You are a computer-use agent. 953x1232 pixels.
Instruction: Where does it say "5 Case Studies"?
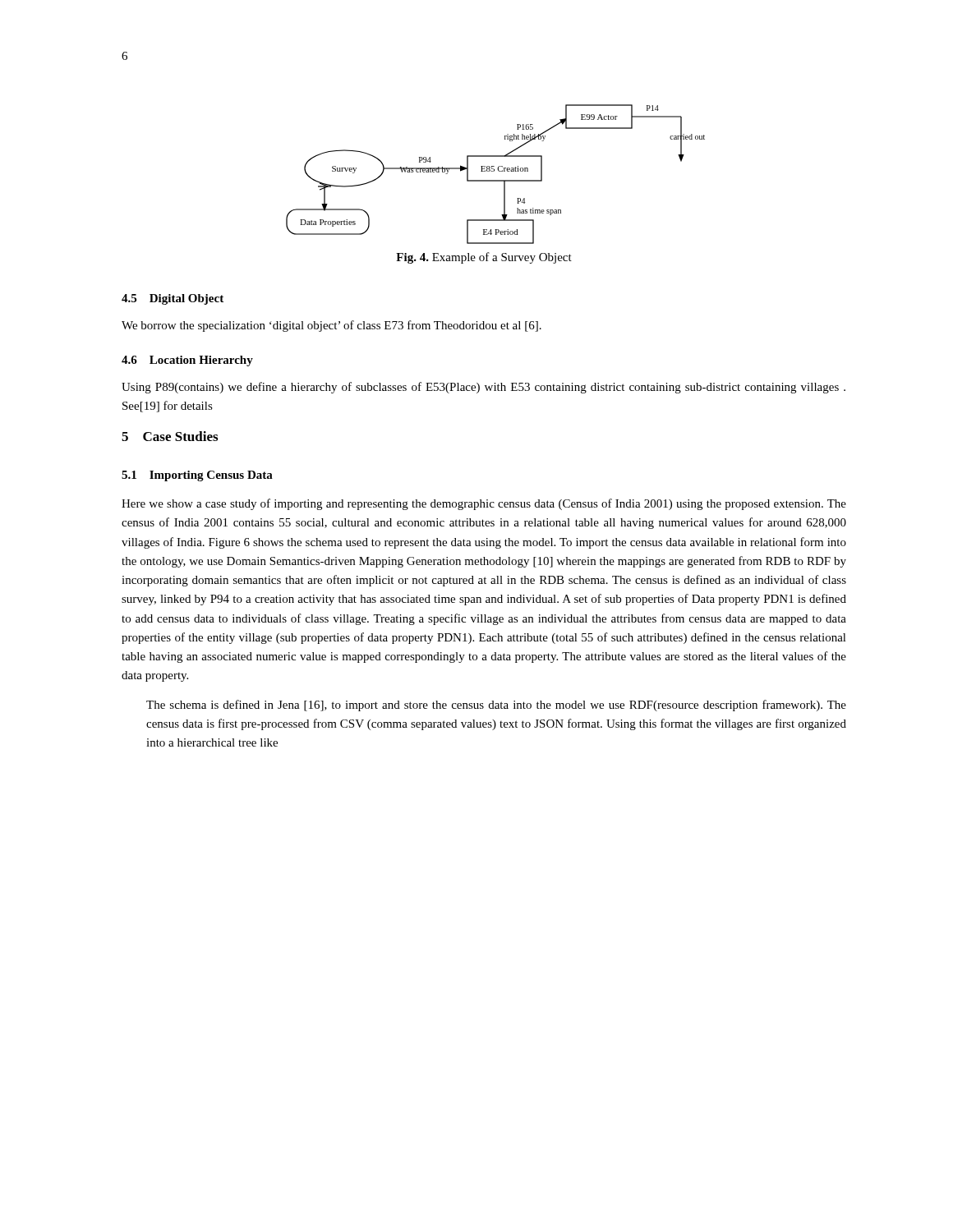click(170, 437)
